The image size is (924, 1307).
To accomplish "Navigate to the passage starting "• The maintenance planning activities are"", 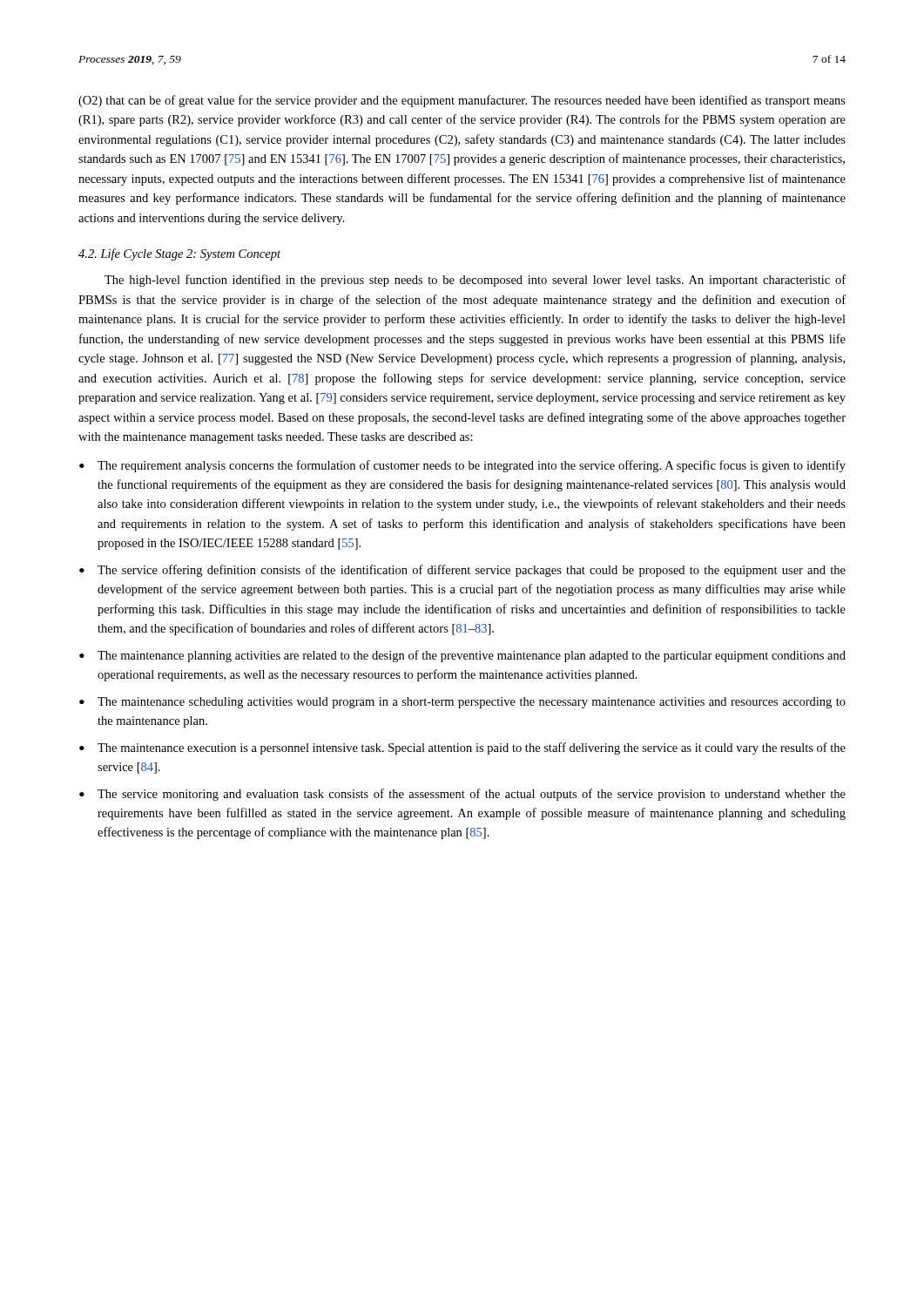I will pos(462,665).
